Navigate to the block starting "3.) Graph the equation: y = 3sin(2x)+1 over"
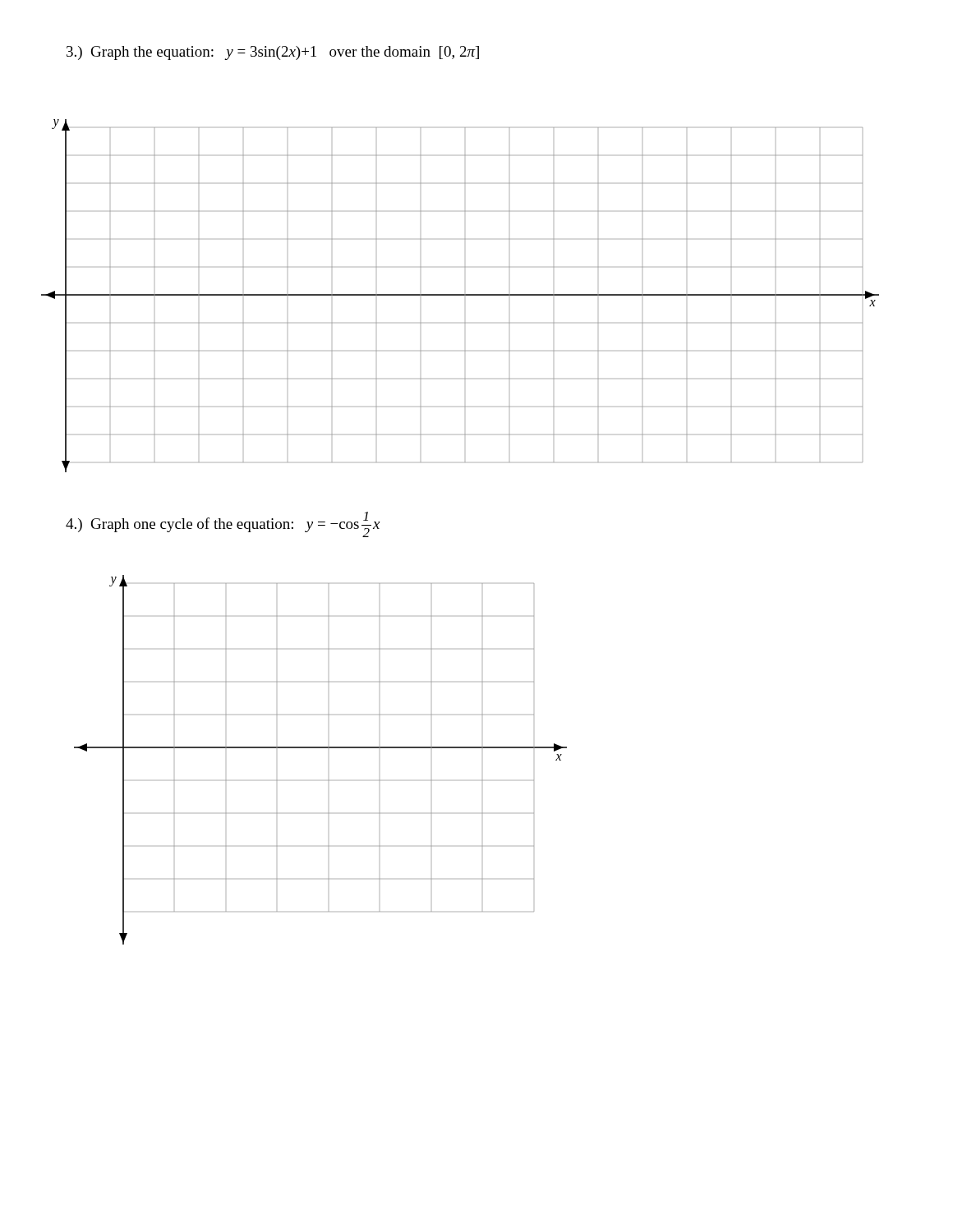The width and height of the screenshot is (953, 1232). click(x=273, y=51)
